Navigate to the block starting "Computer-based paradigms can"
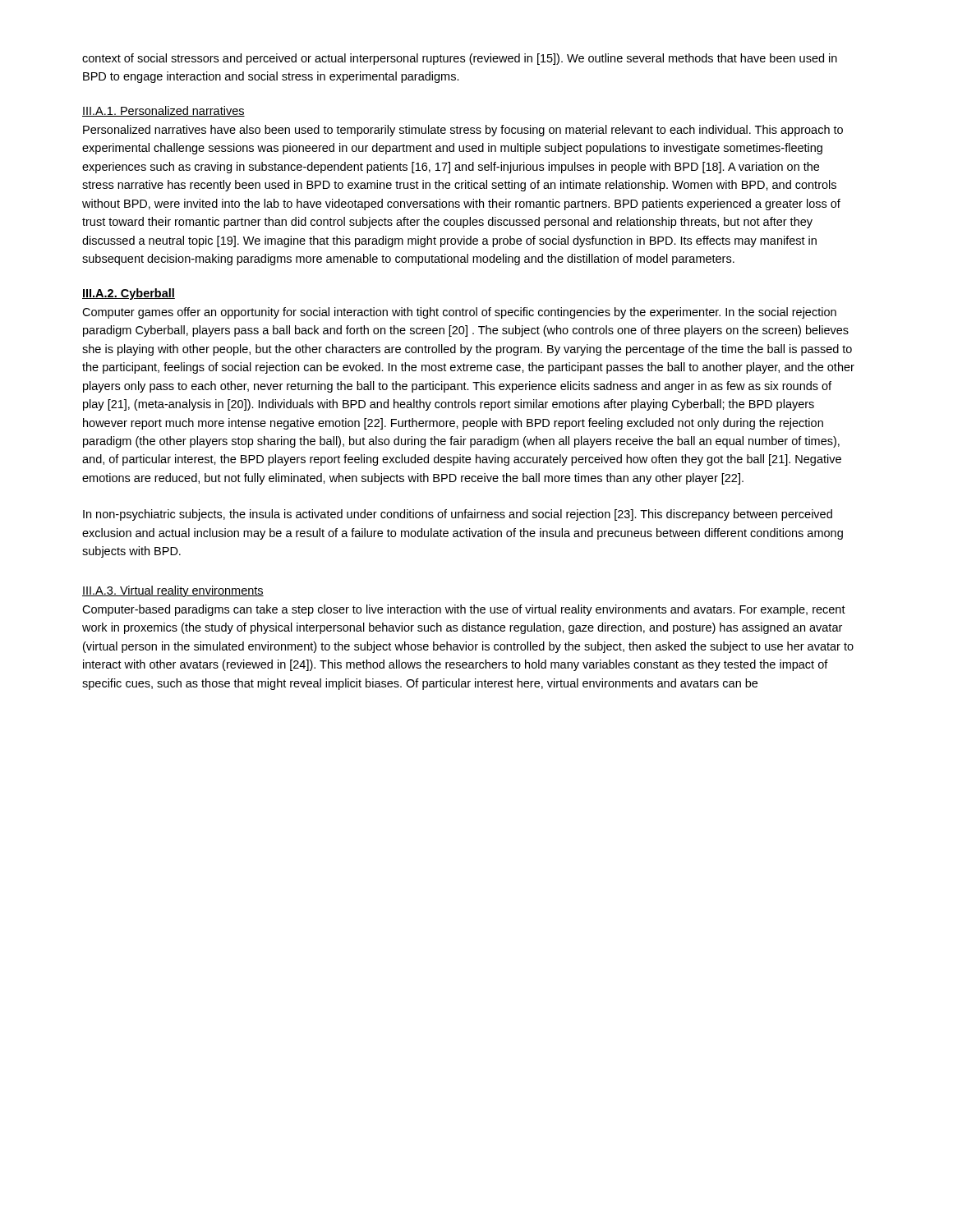 pos(468,646)
